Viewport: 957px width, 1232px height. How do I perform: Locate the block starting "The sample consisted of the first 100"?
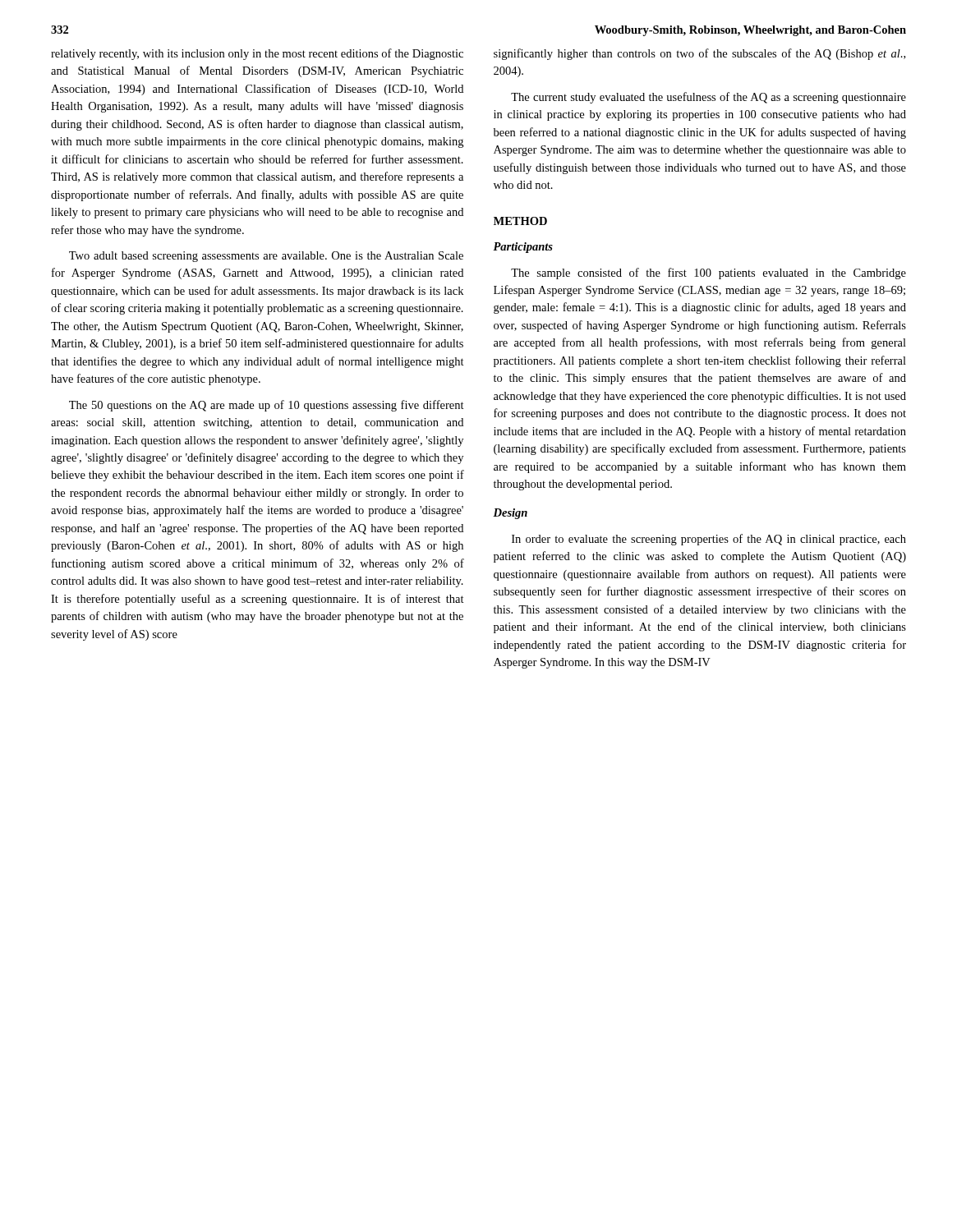tap(700, 379)
